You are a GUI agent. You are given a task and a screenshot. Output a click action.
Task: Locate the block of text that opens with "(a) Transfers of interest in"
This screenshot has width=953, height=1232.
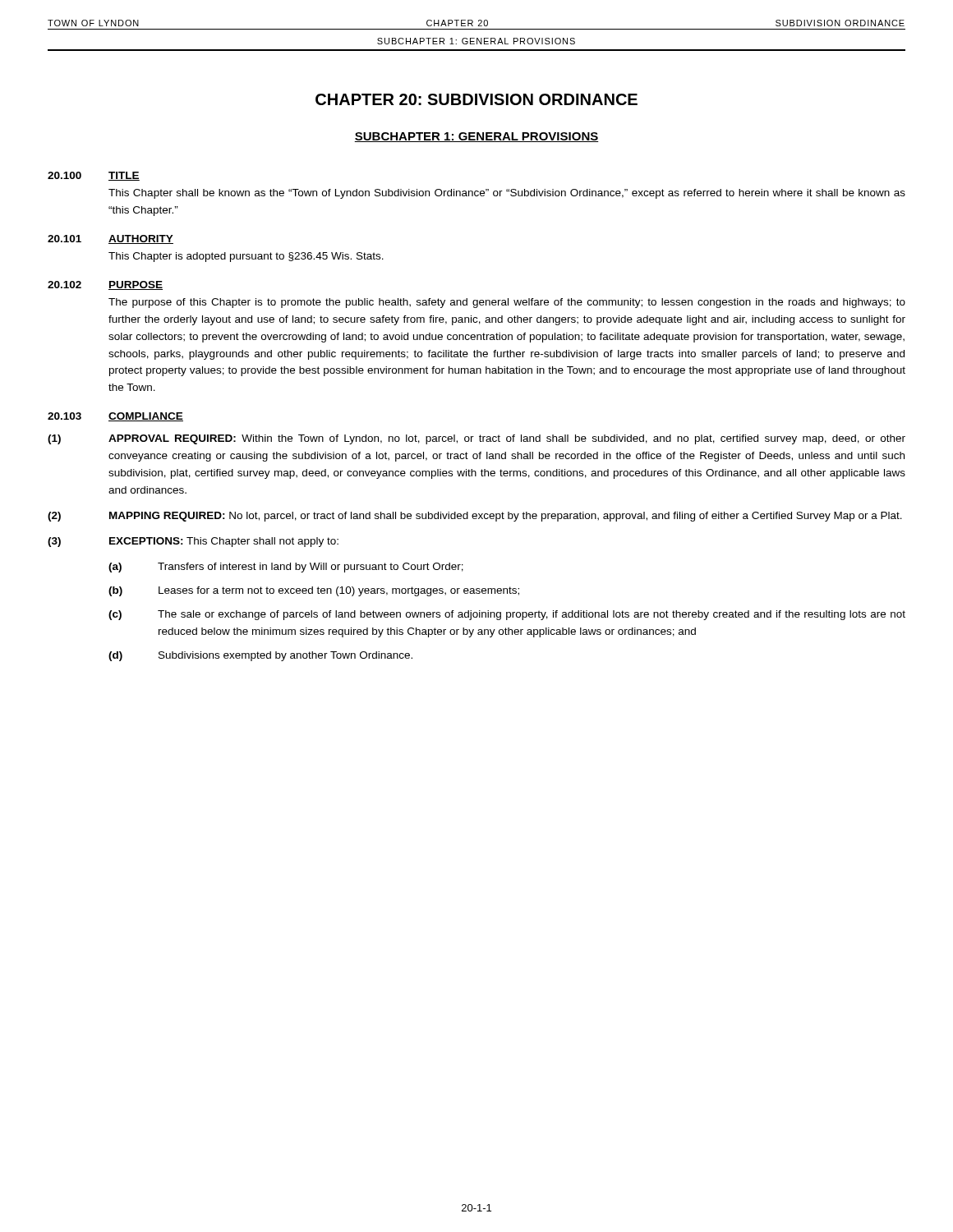[286, 567]
